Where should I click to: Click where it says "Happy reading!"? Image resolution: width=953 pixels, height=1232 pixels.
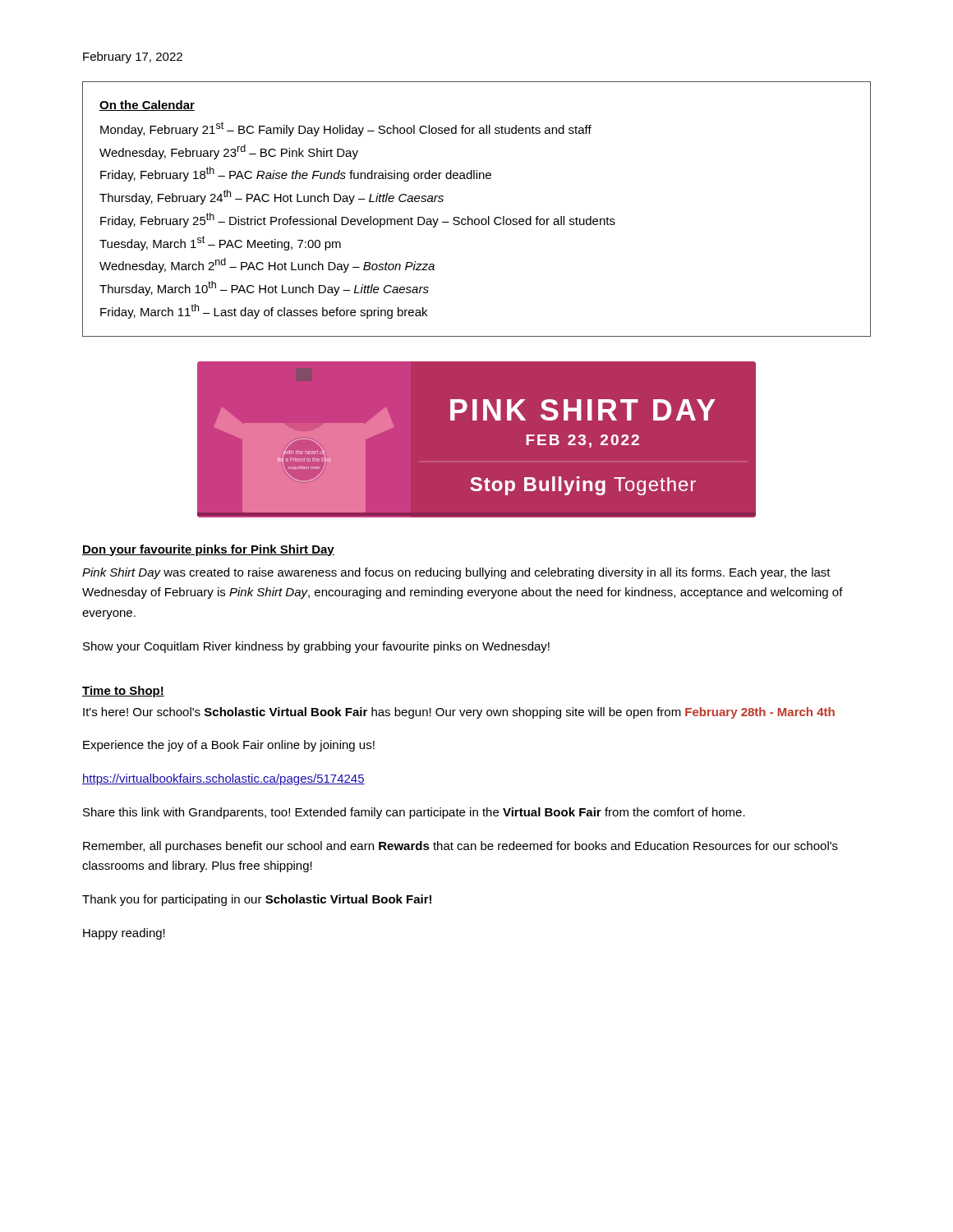pyautogui.click(x=124, y=932)
